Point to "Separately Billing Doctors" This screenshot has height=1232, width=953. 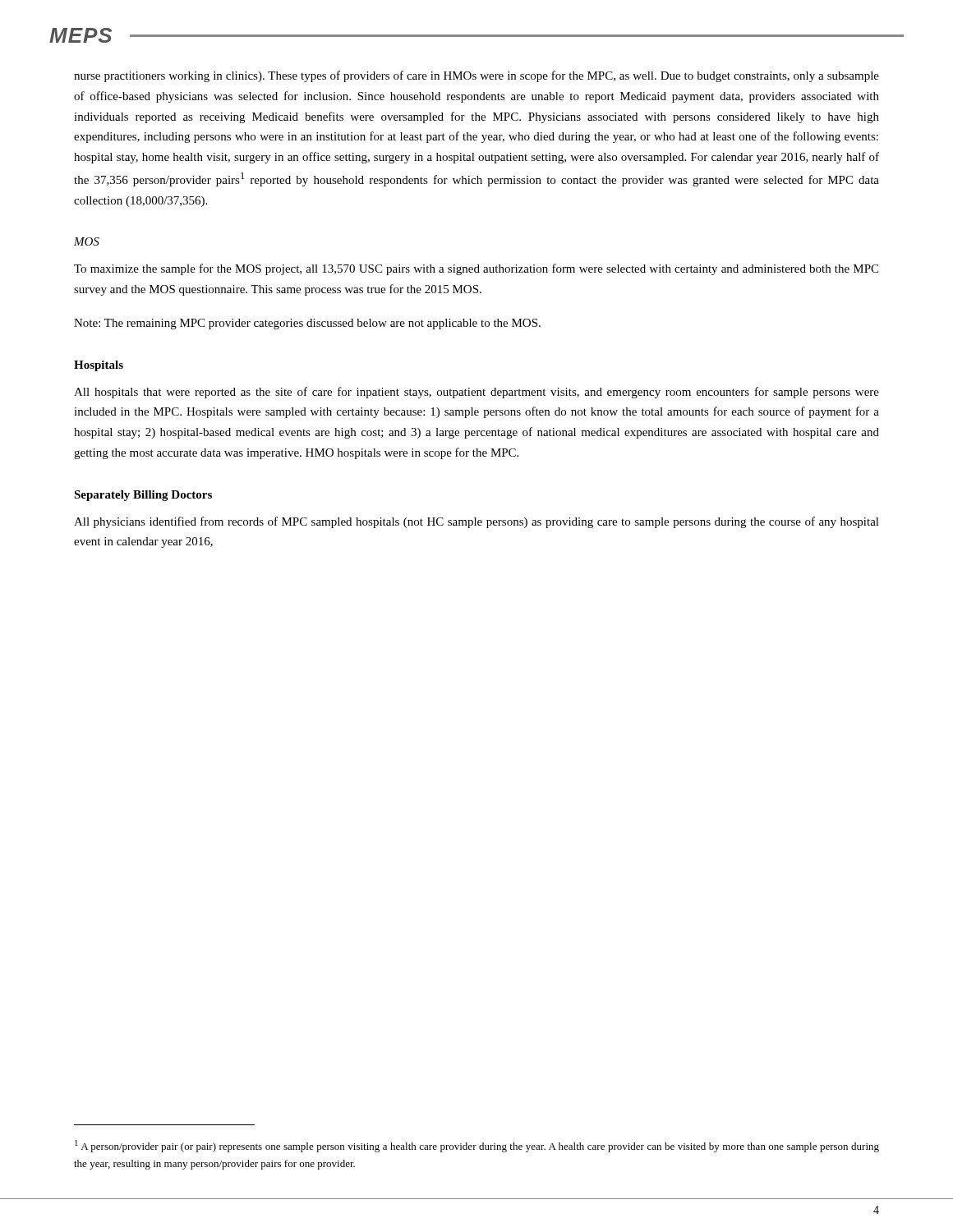pos(143,496)
